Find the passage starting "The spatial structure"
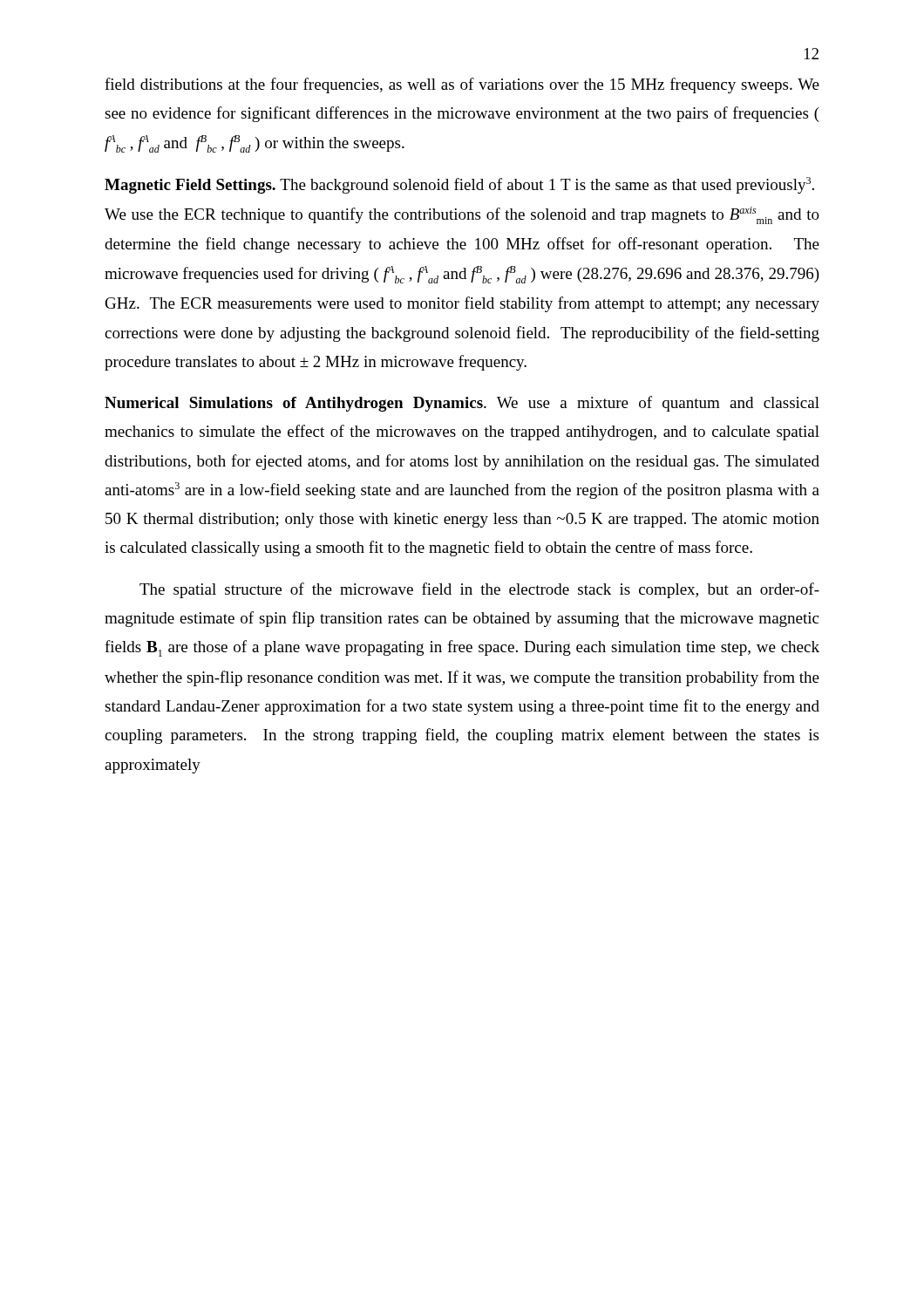924x1308 pixels. 462,676
